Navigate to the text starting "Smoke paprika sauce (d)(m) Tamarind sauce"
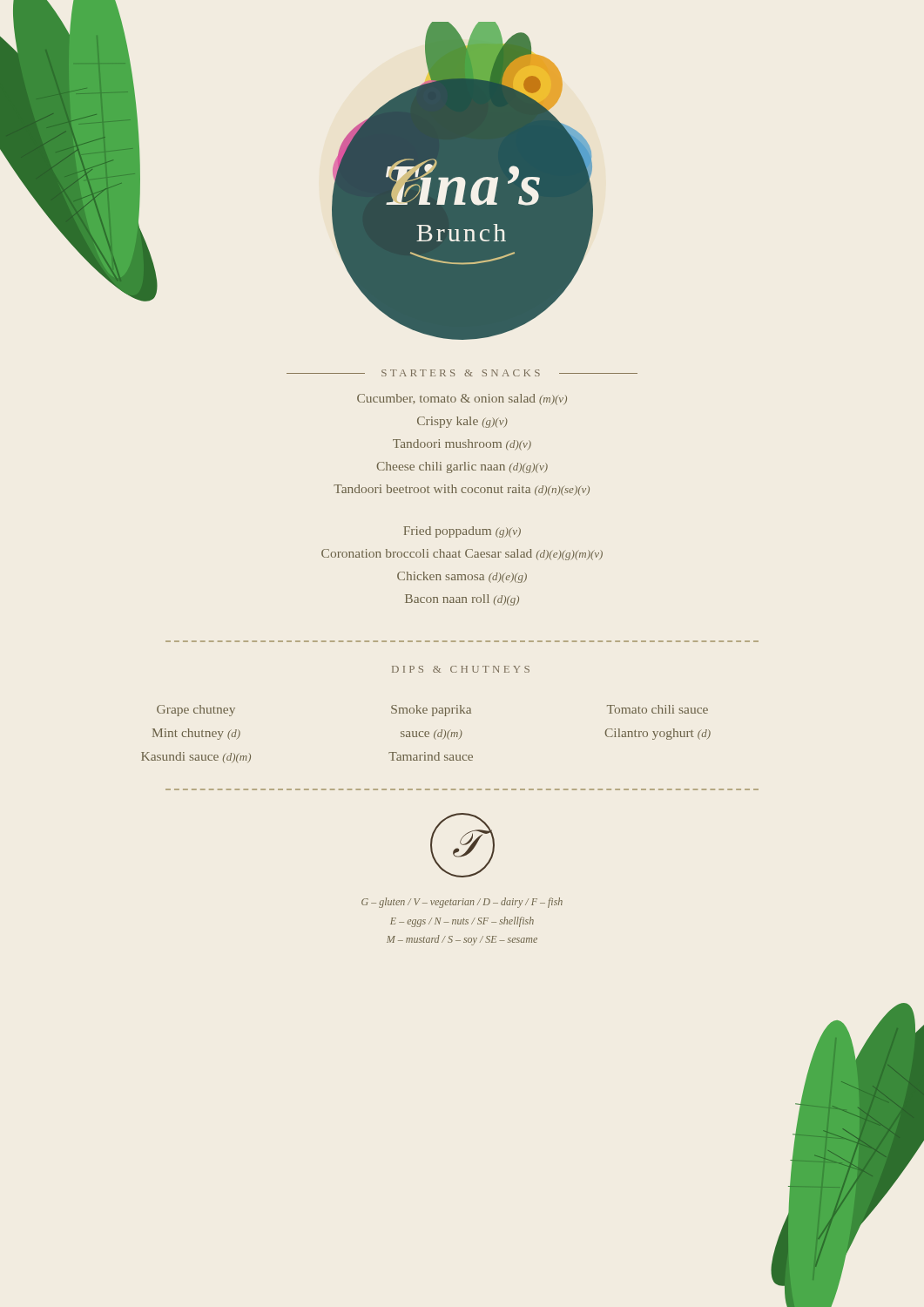Image resolution: width=924 pixels, height=1307 pixels. tap(431, 733)
